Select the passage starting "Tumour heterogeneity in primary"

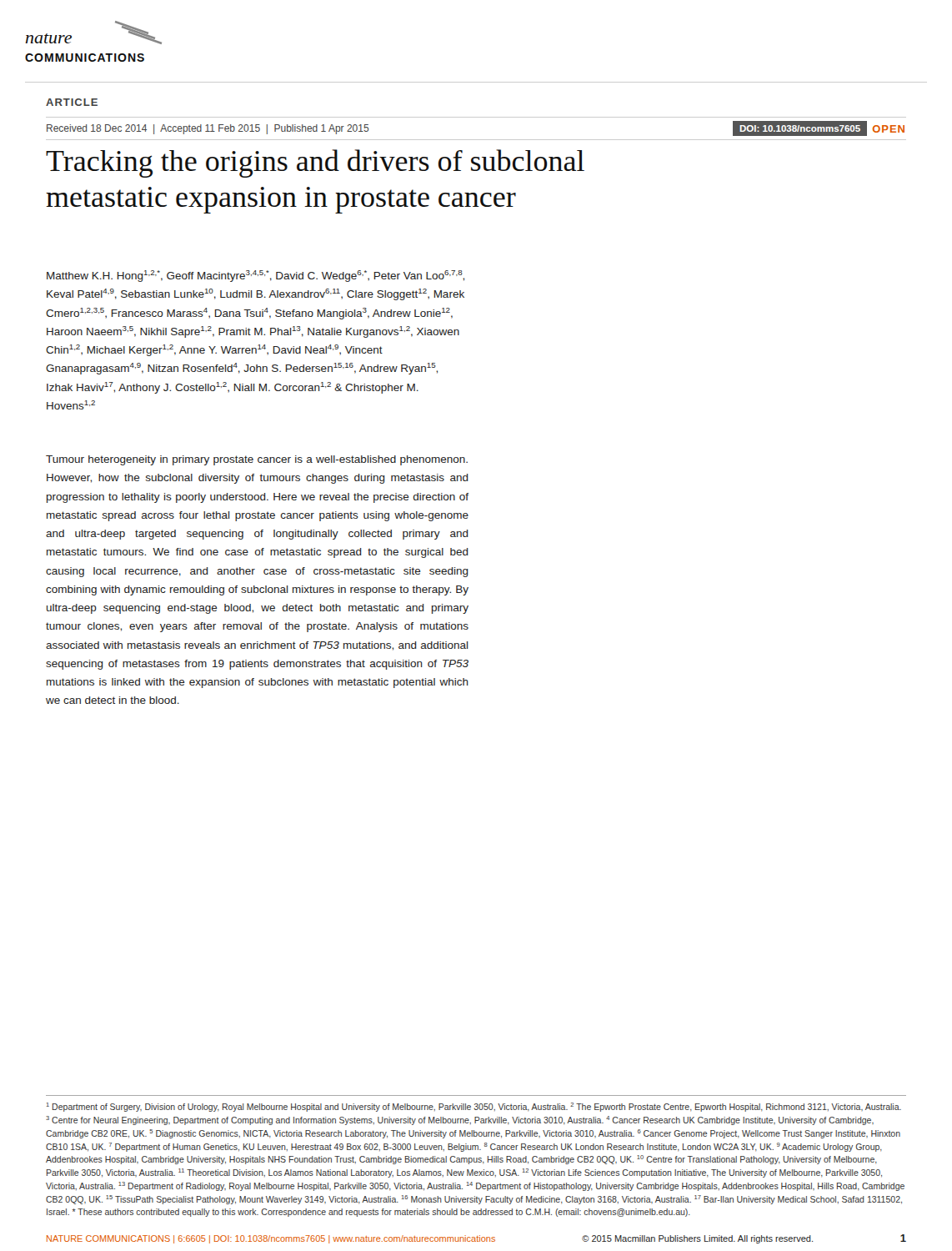point(257,580)
